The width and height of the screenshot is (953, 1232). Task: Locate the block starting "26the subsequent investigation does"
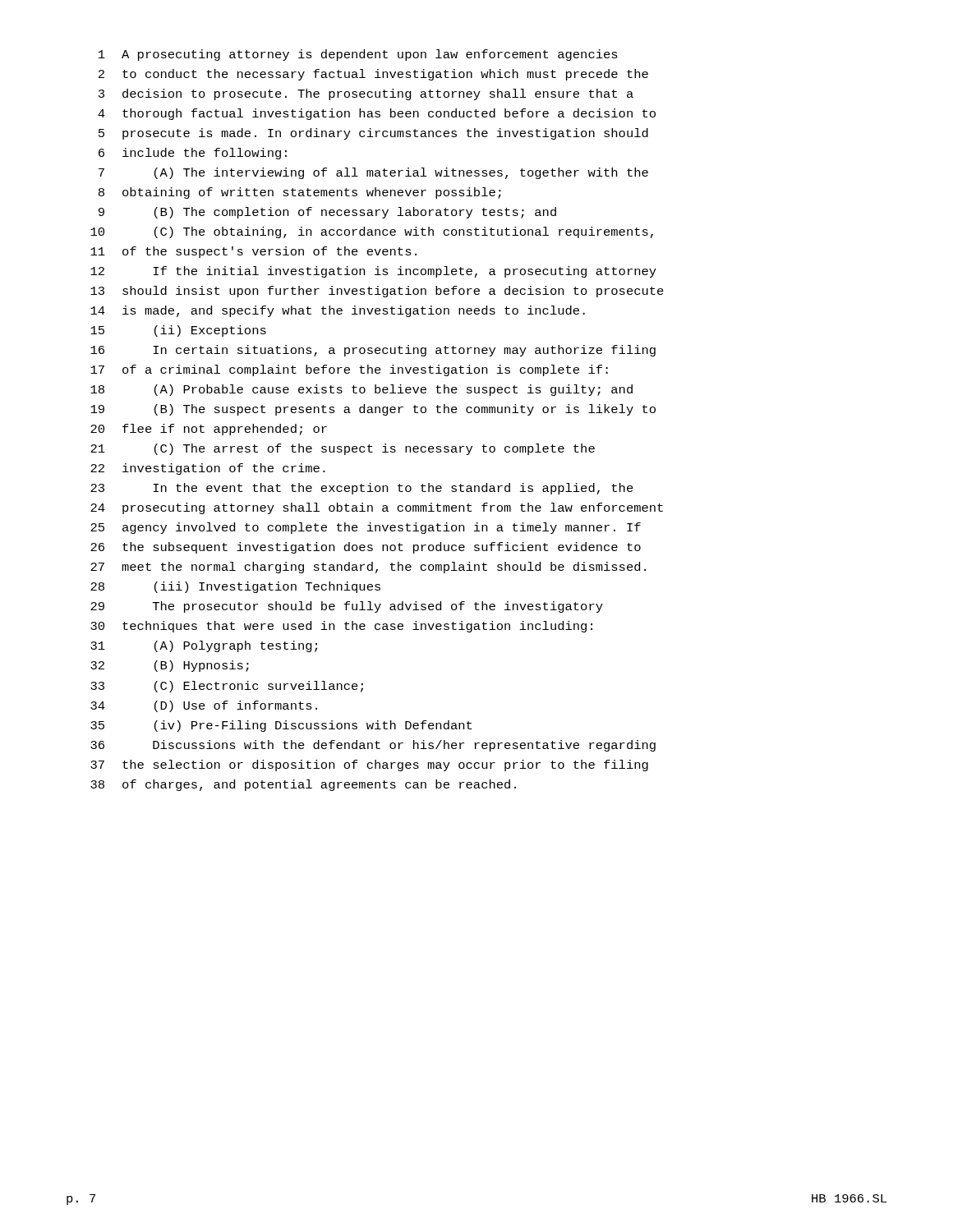click(476, 548)
